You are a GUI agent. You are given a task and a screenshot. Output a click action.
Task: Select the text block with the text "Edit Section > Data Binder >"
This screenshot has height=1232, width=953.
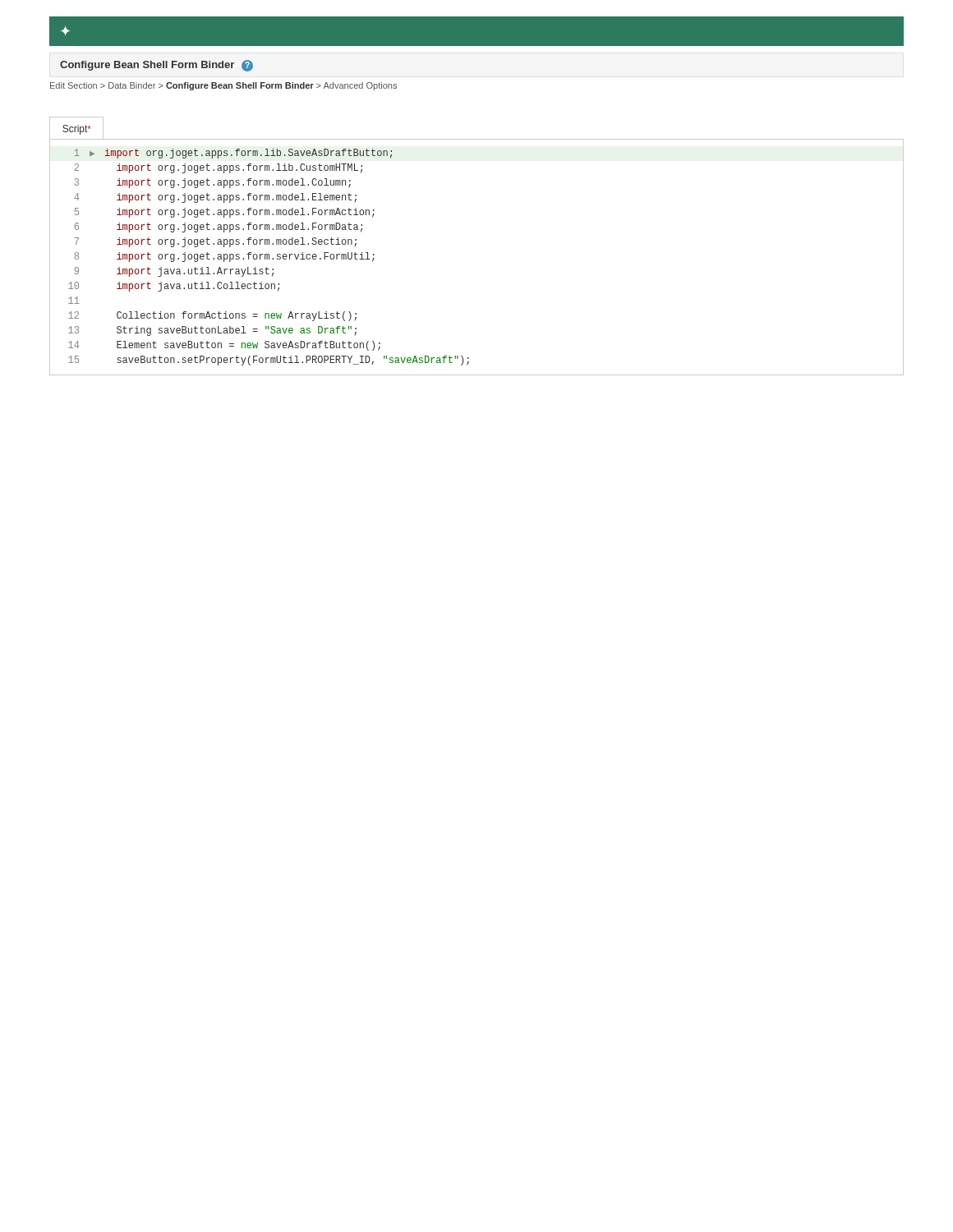223,85
